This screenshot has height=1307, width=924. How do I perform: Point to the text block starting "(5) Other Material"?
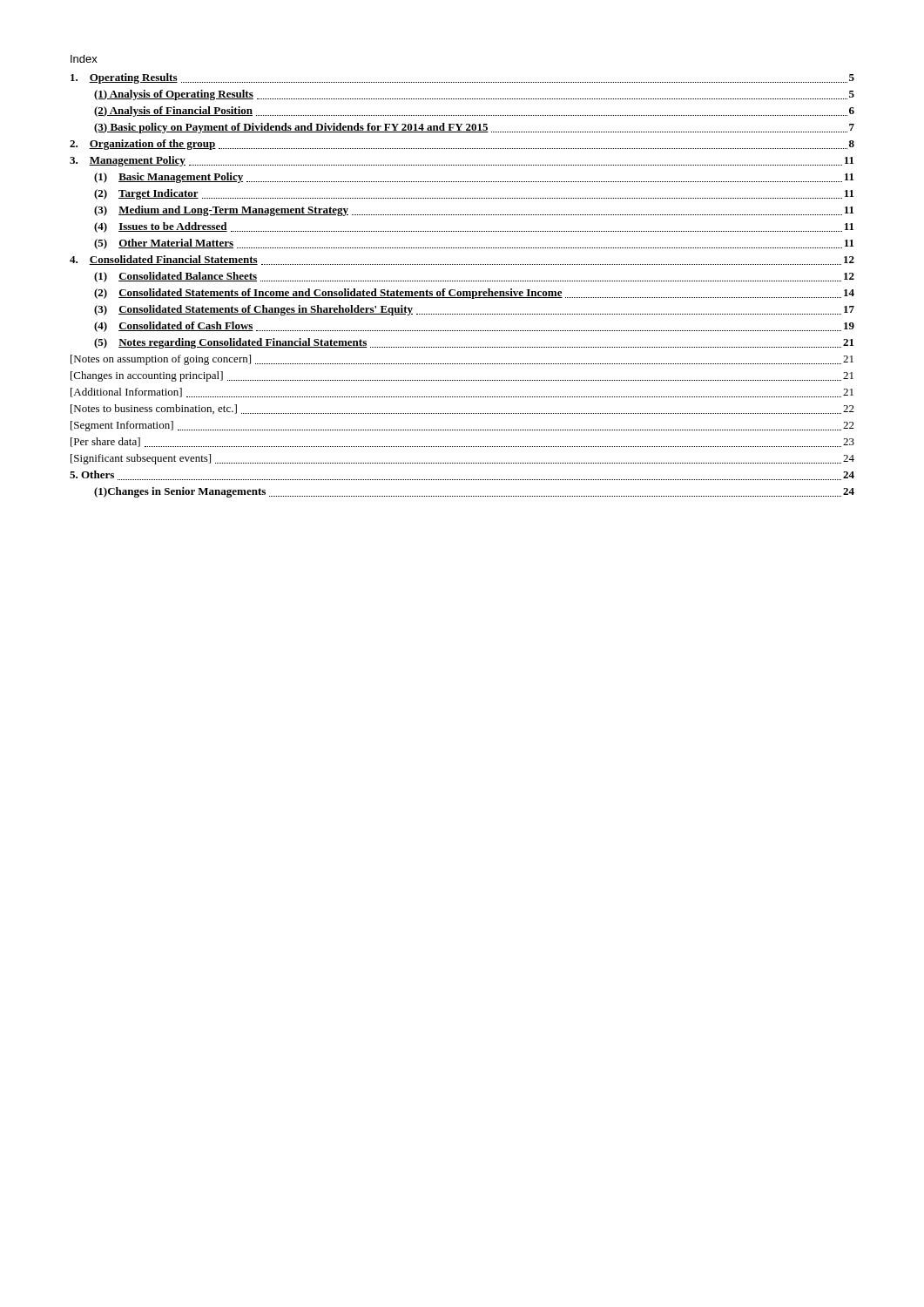462,243
